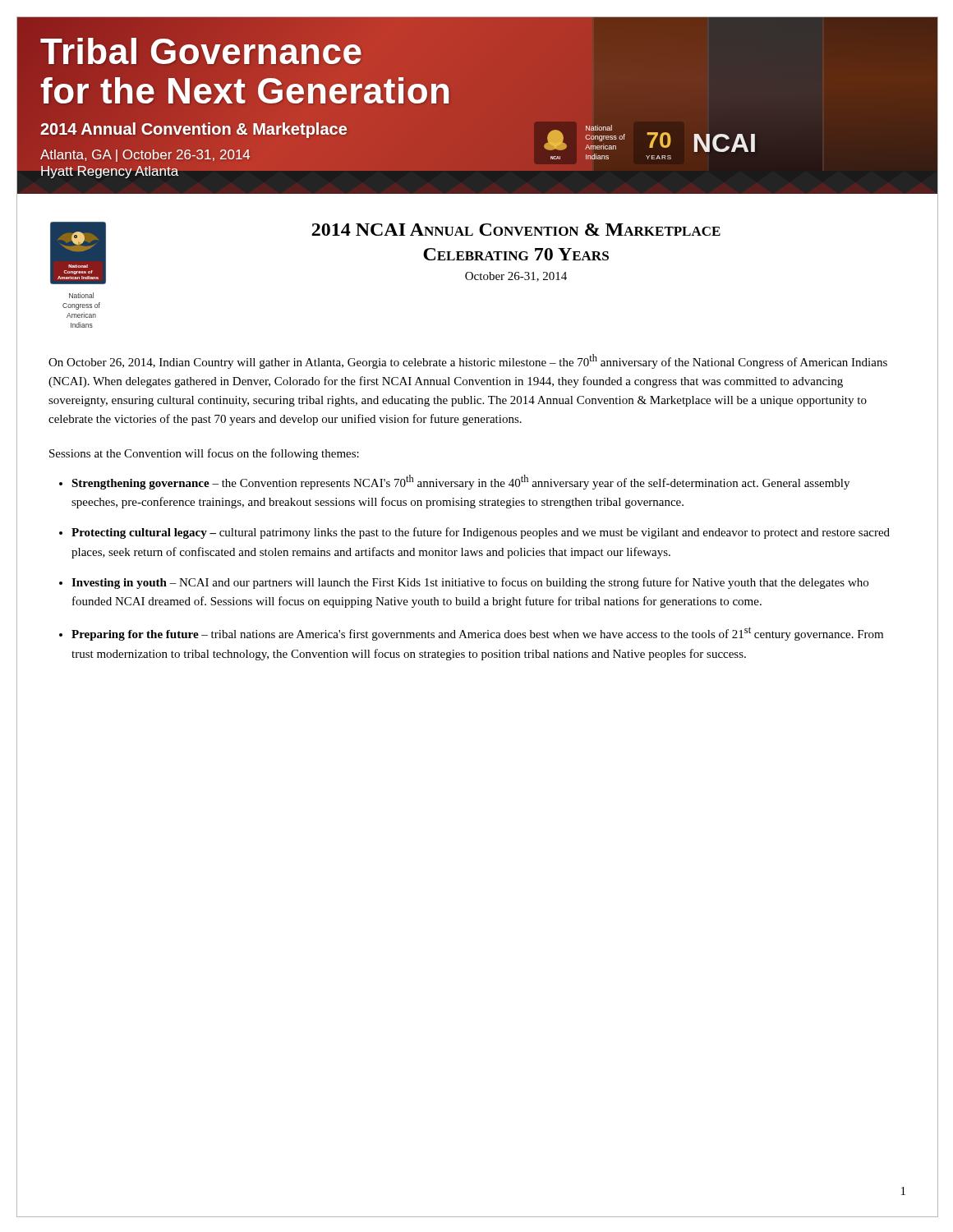This screenshot has width=953, height=1232.
Task: Click on the logo
Action: (x=81, y=275)
